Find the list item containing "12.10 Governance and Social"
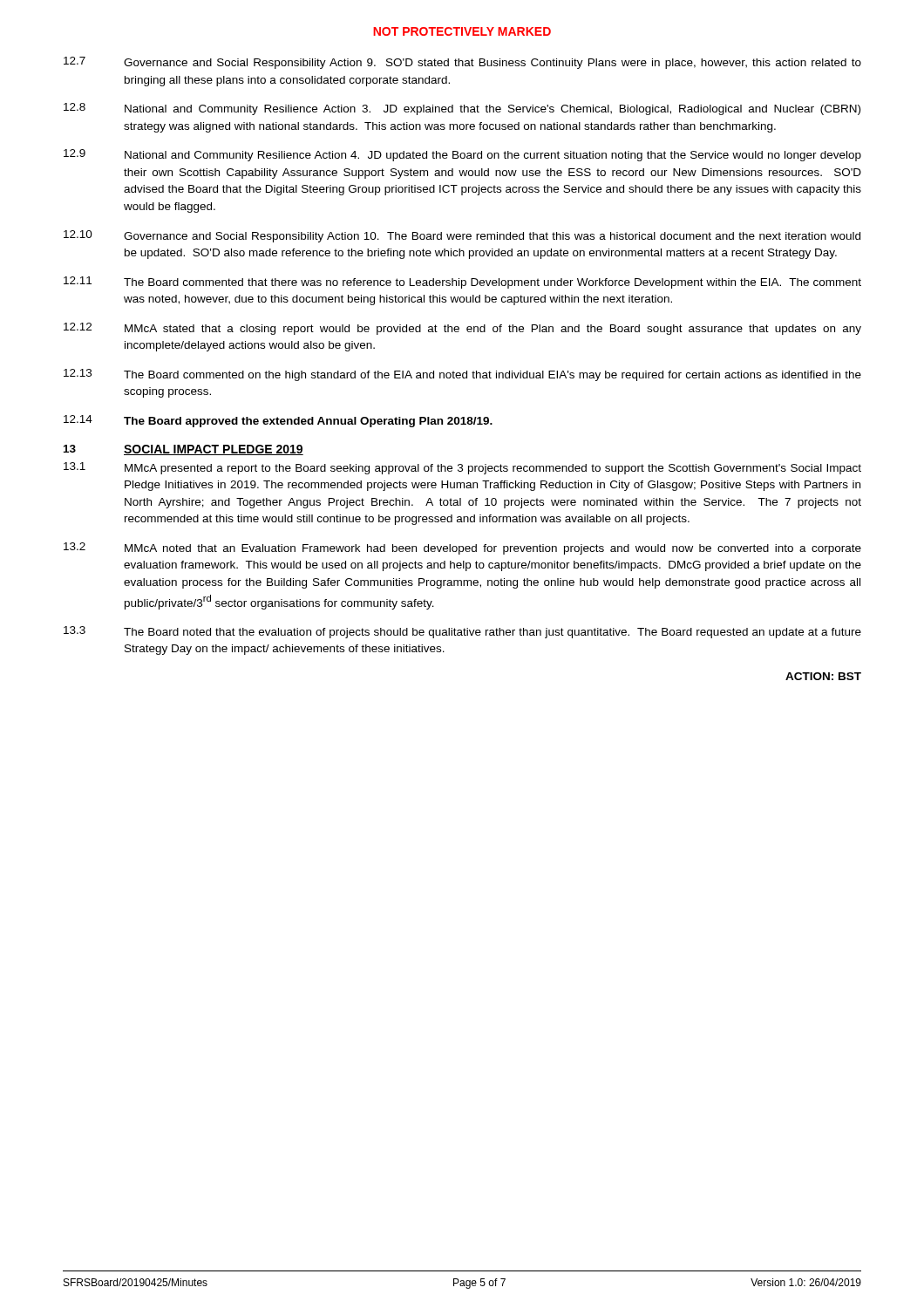This screenshot has width=924, height=1308. click(x=462, y=244)
